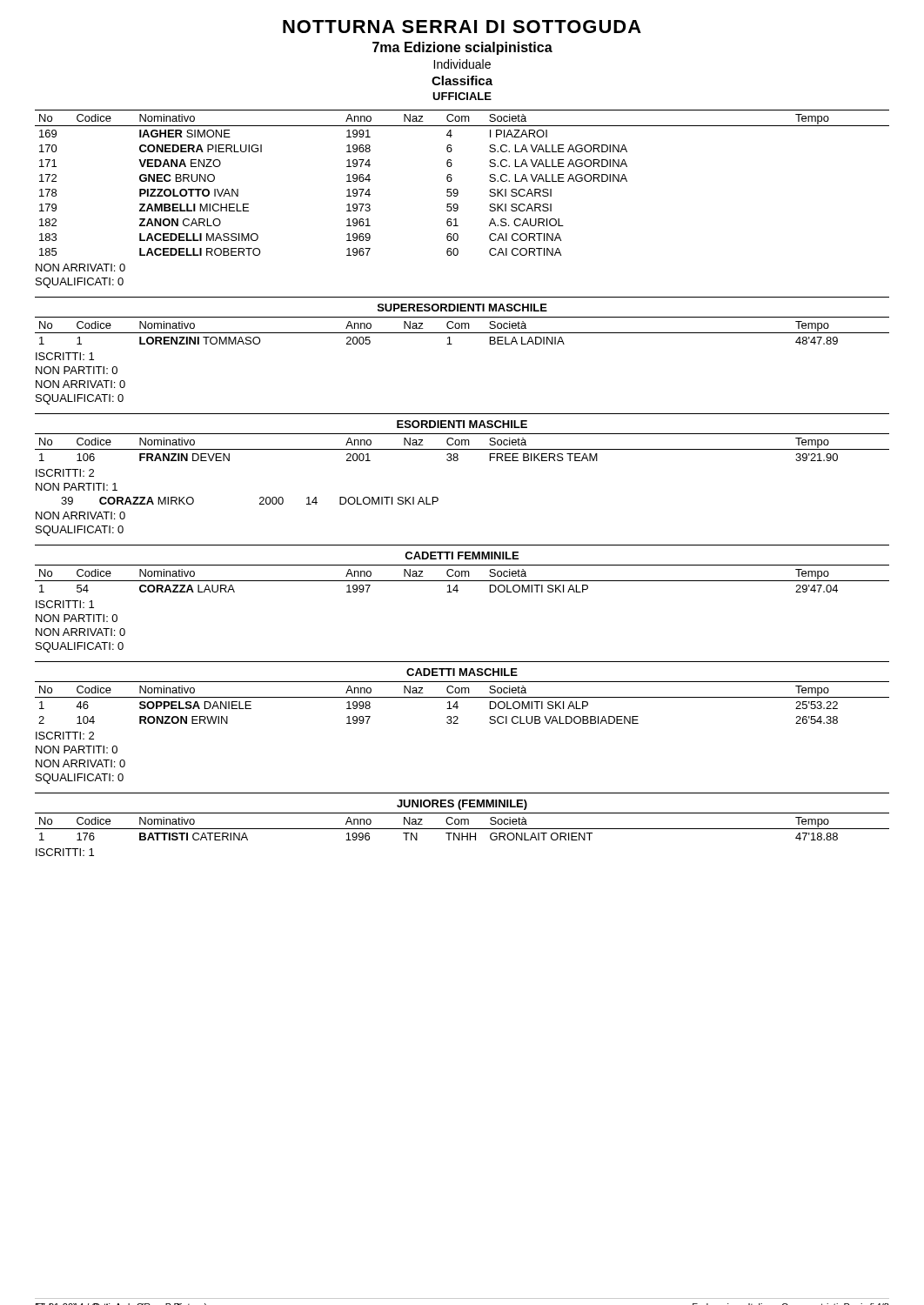Point to "SUPERESORDIENTI MASCHILE"
Image resolution: width=924 pixels, height=1305 pixels.
coord(462,305)
